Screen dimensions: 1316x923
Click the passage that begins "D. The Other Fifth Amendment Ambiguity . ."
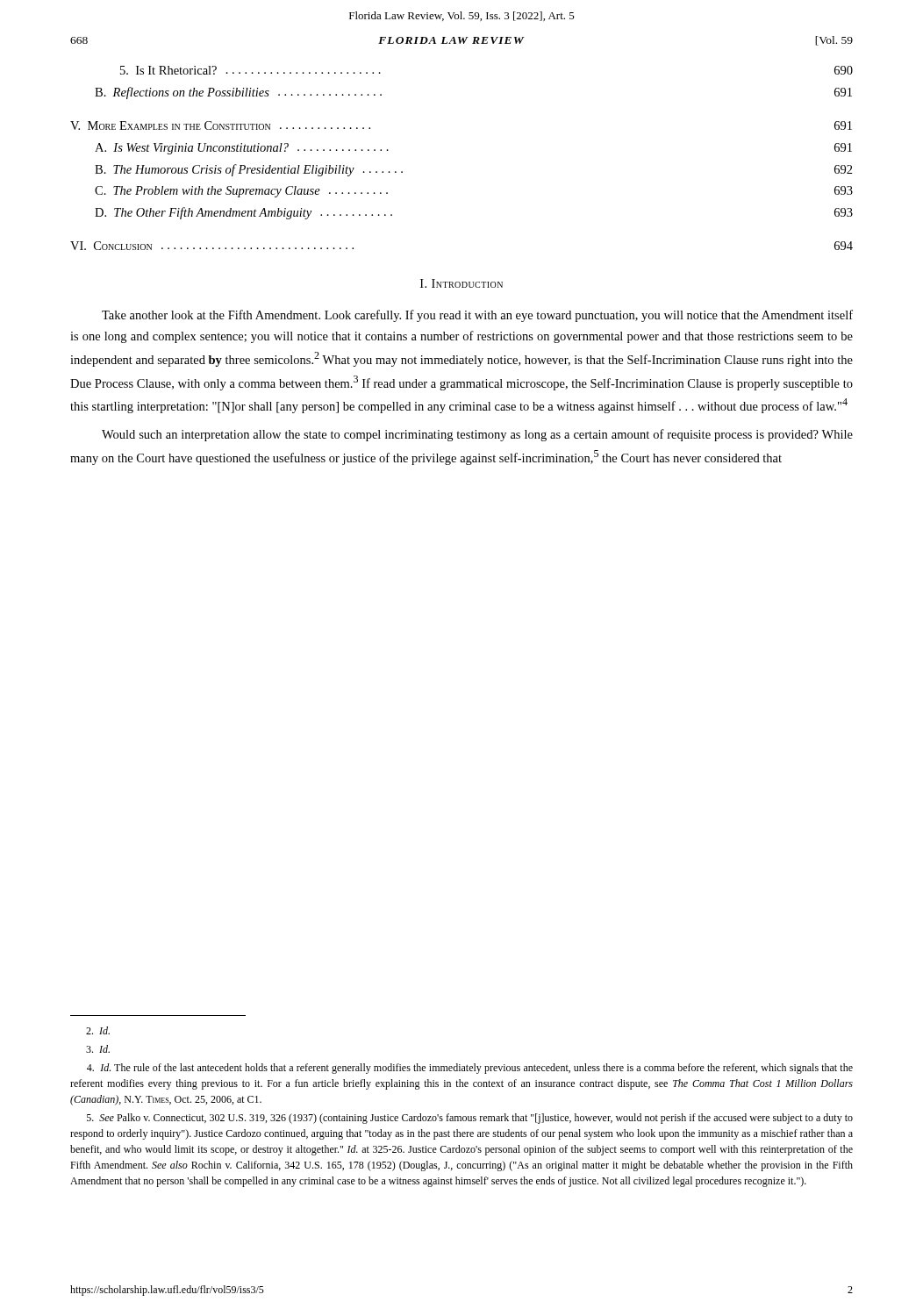(203, 214)
